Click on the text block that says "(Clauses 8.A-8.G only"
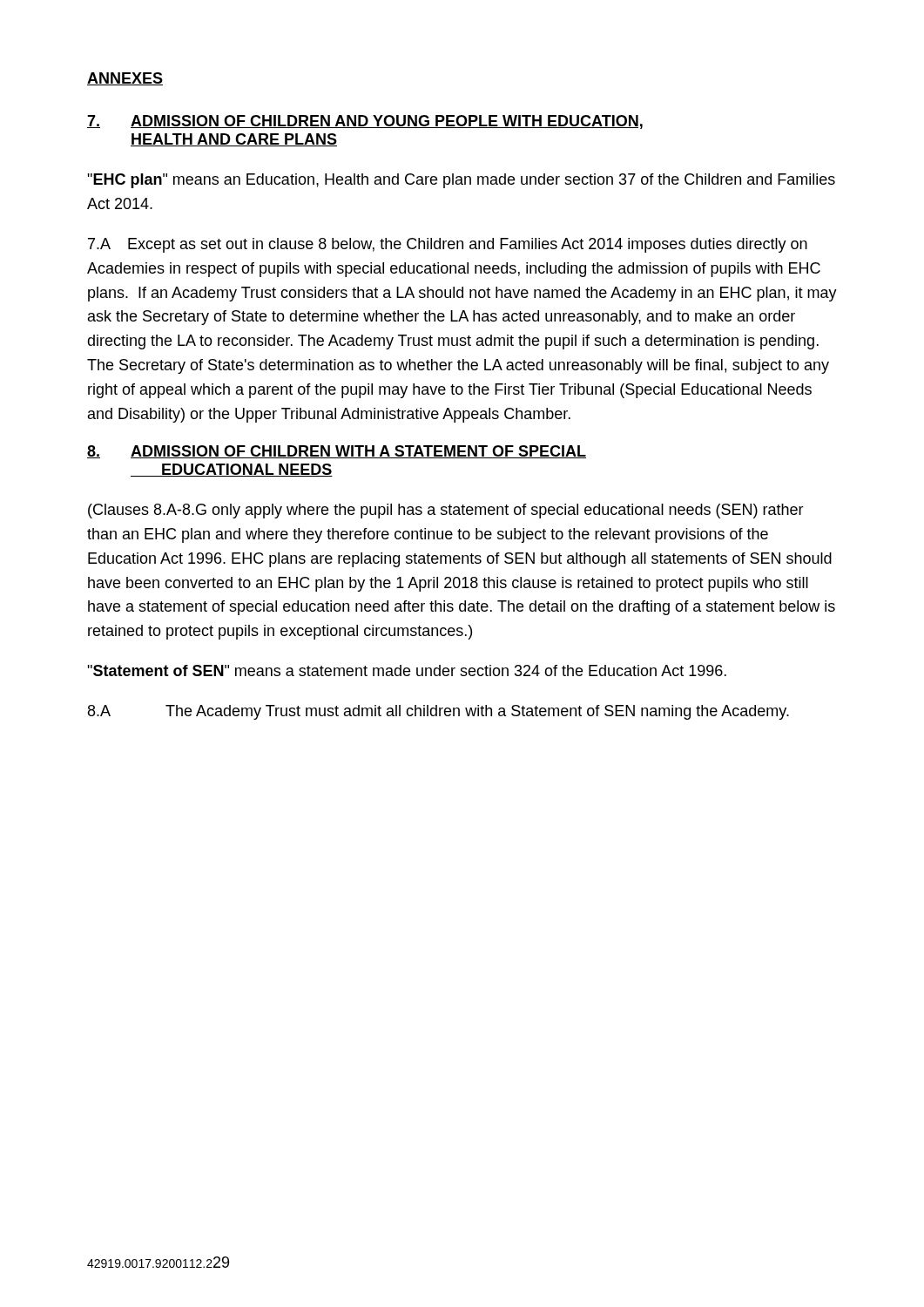This screenshot has width=924, height=1307. click(x=462, y=571)
